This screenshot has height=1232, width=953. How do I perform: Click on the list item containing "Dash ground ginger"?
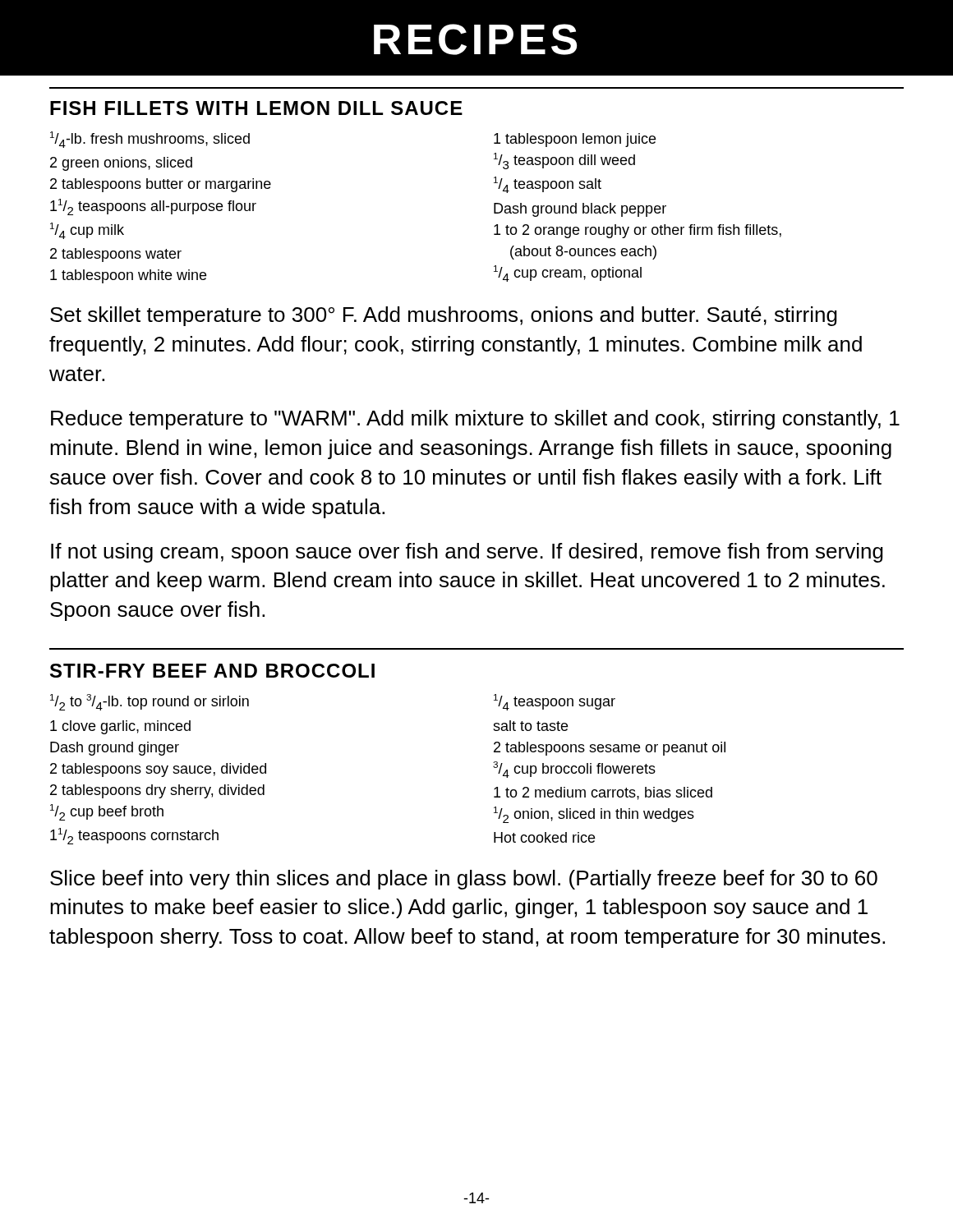pos(114,747)
